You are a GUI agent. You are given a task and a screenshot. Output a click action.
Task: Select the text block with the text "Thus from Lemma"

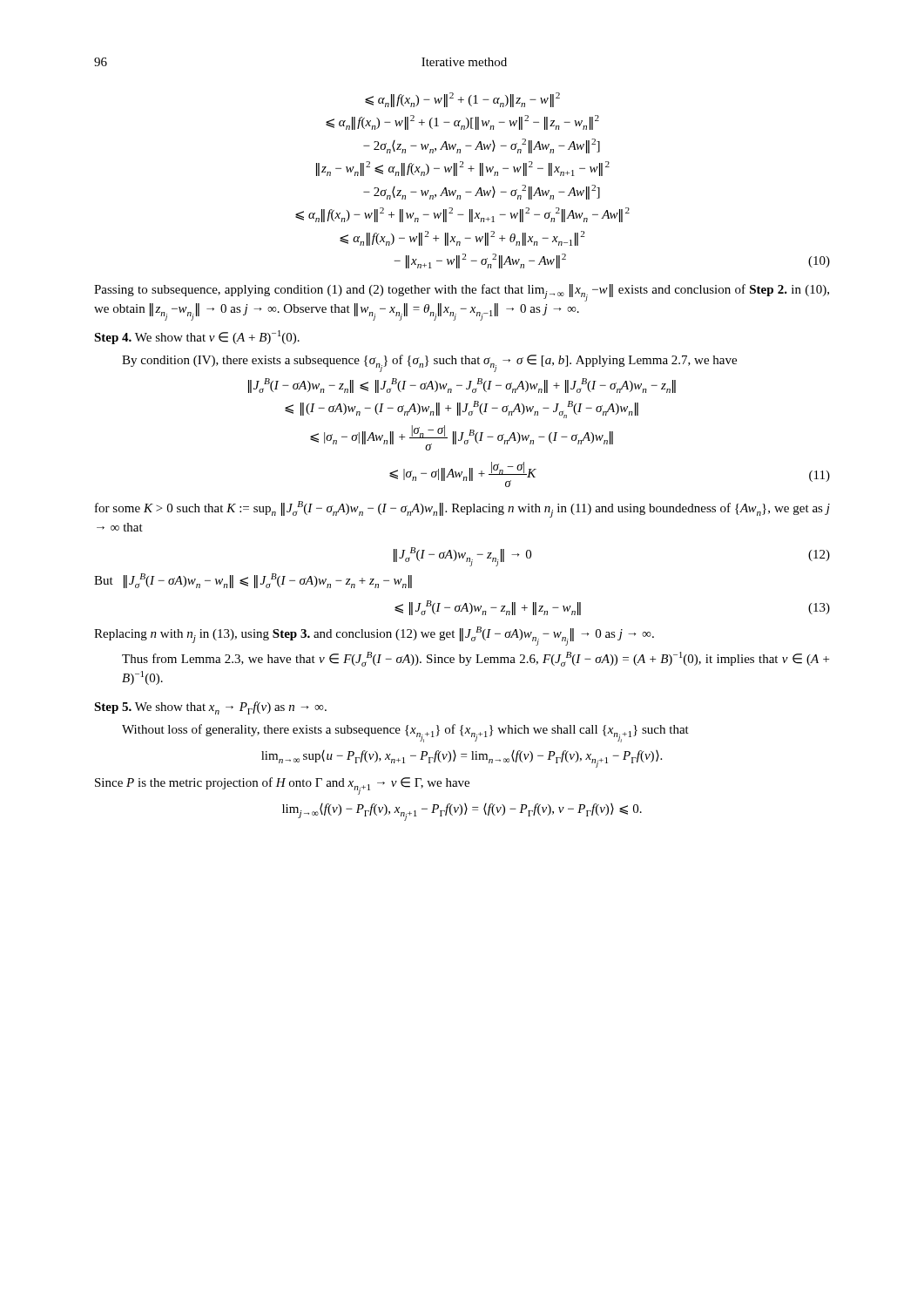point(476,667)
